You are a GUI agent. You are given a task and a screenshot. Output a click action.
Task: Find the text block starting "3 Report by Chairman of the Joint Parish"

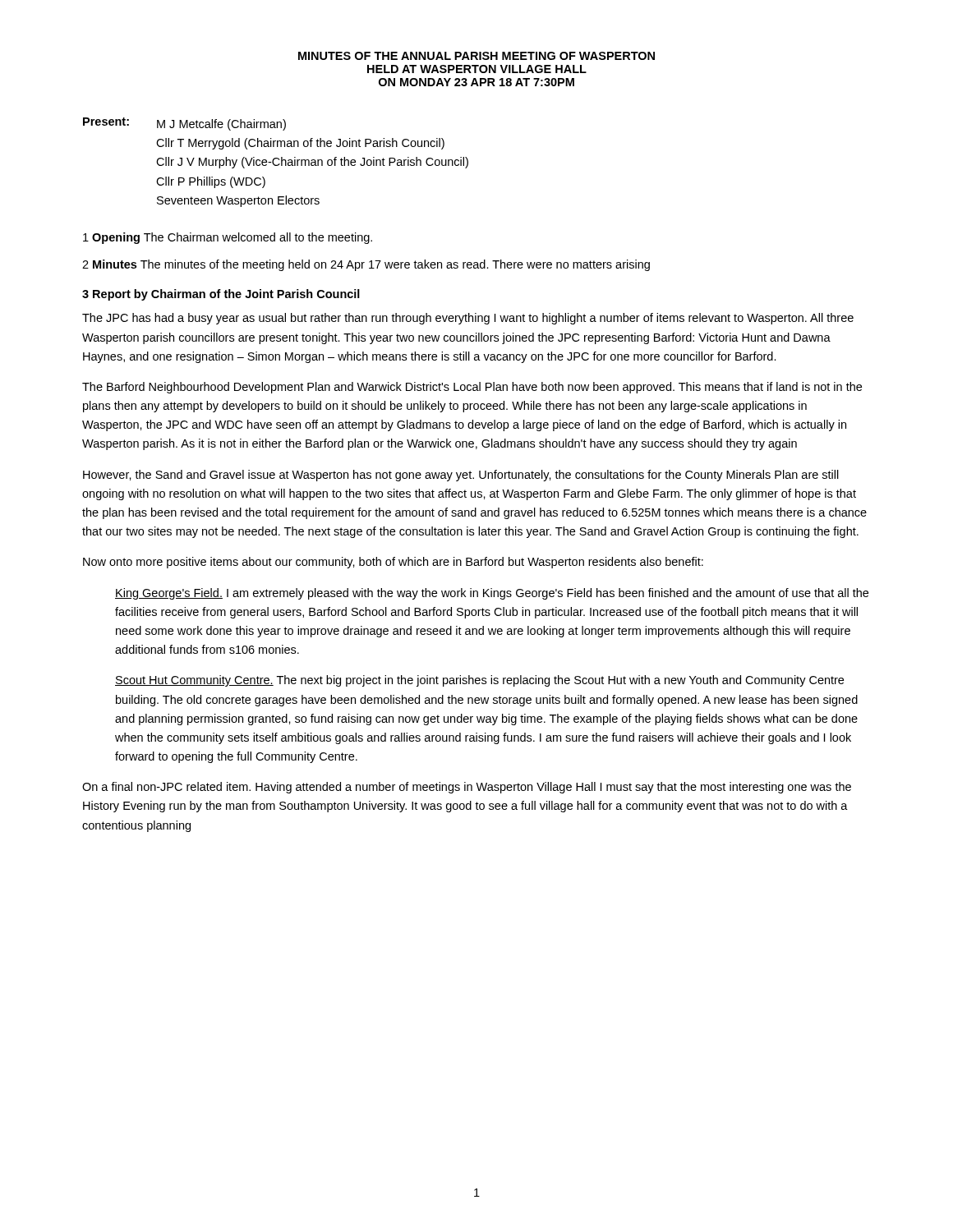[221, 294]
